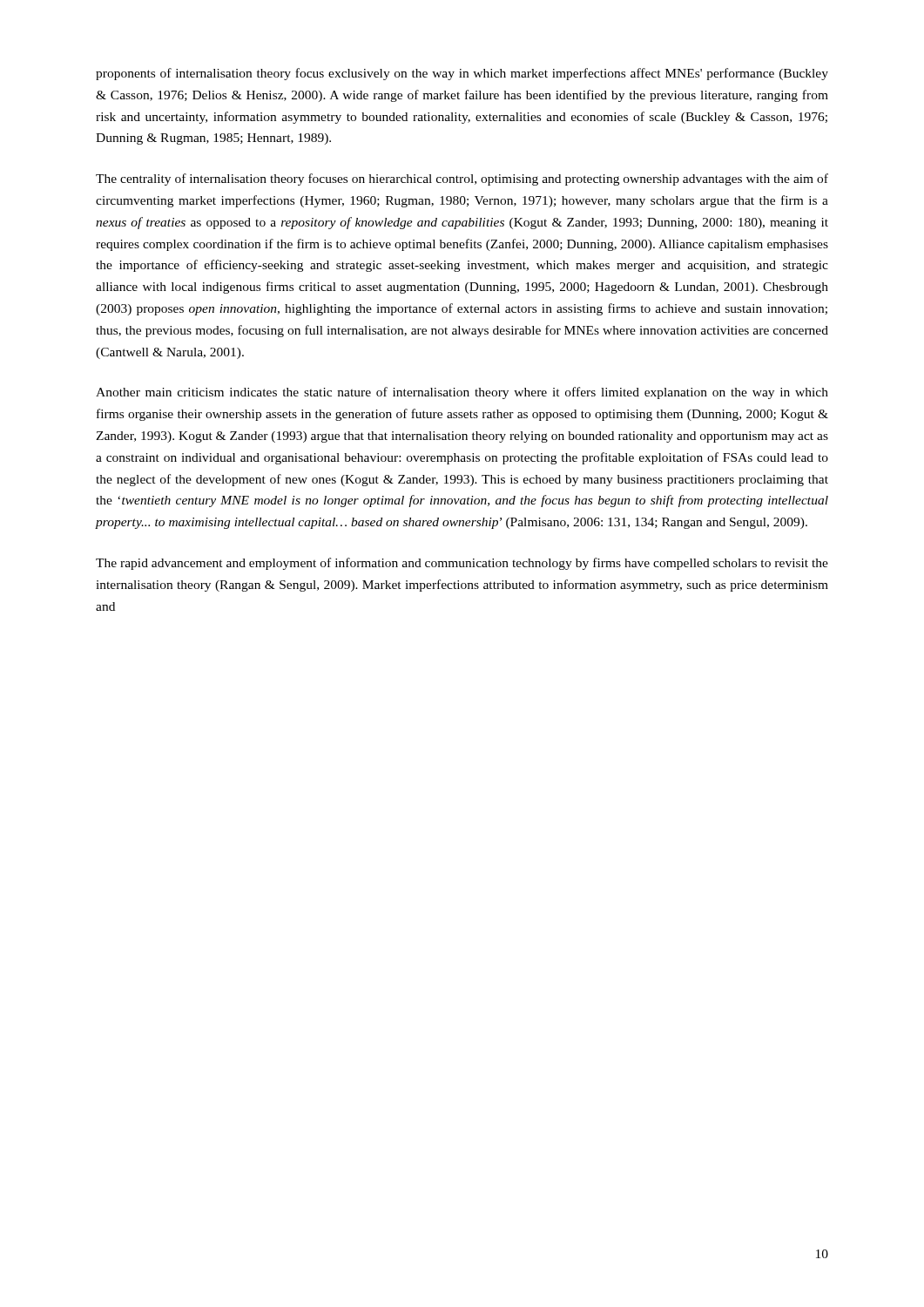Locate the block starting "The rapid advancement and employment of information"
Screen dimensions: 1307x924
(462, 584)
